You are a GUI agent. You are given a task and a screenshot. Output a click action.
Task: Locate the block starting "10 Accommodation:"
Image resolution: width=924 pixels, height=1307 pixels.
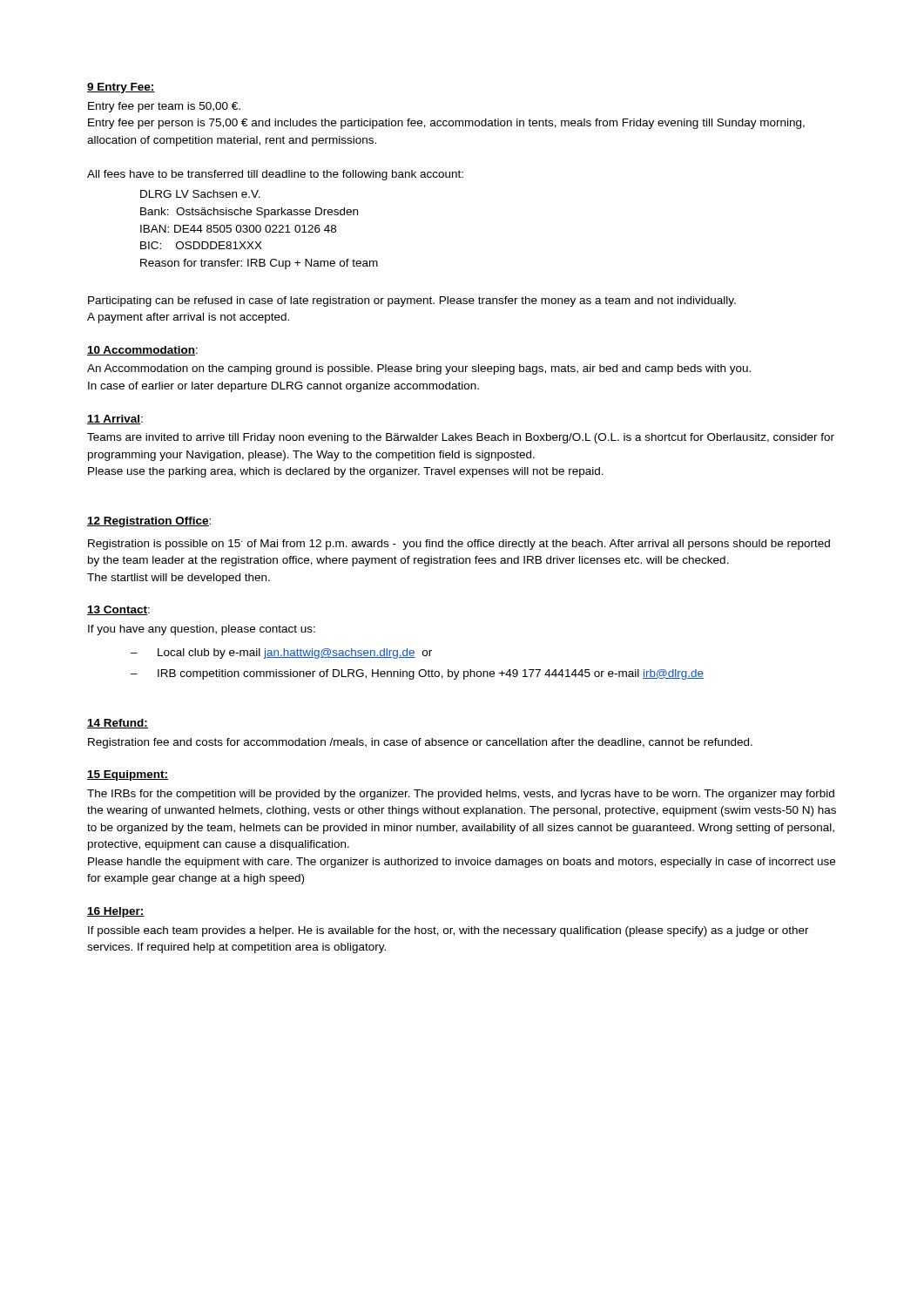point(143,350)
